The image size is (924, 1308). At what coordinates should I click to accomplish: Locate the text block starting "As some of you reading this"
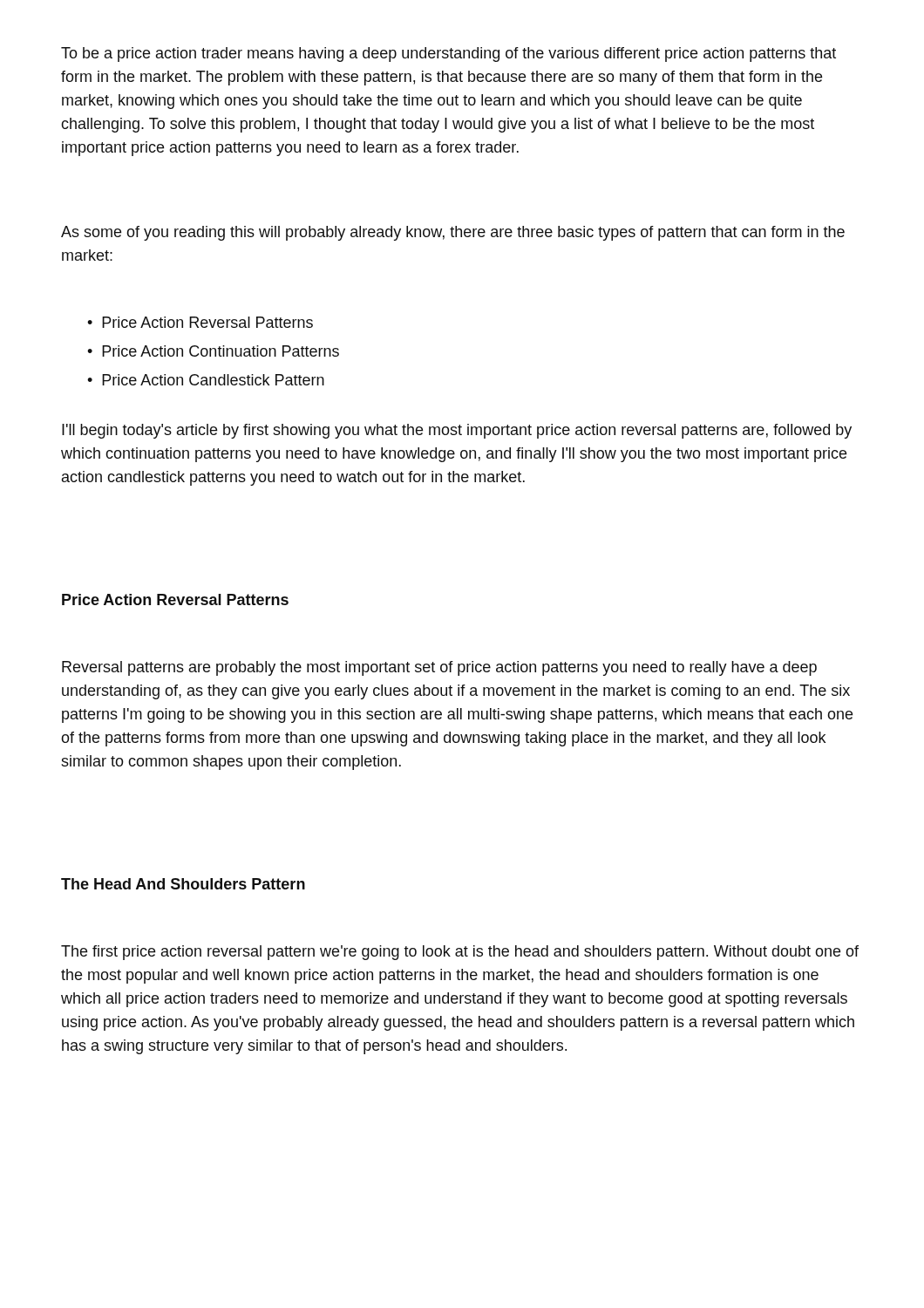tap(453, 244)
